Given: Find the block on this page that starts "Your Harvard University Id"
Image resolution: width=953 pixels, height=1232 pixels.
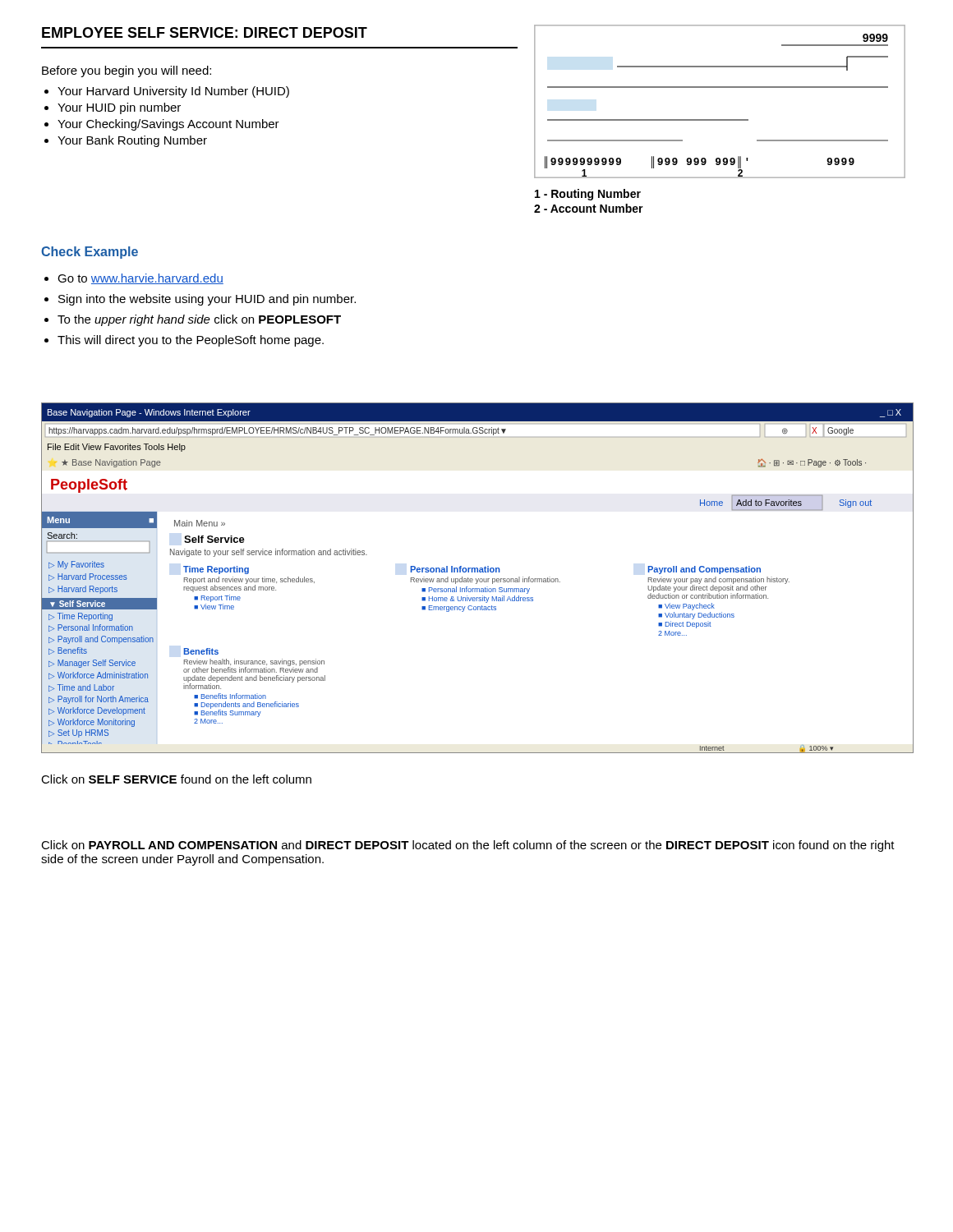Looking at the screenshot, I should (174, 91).
